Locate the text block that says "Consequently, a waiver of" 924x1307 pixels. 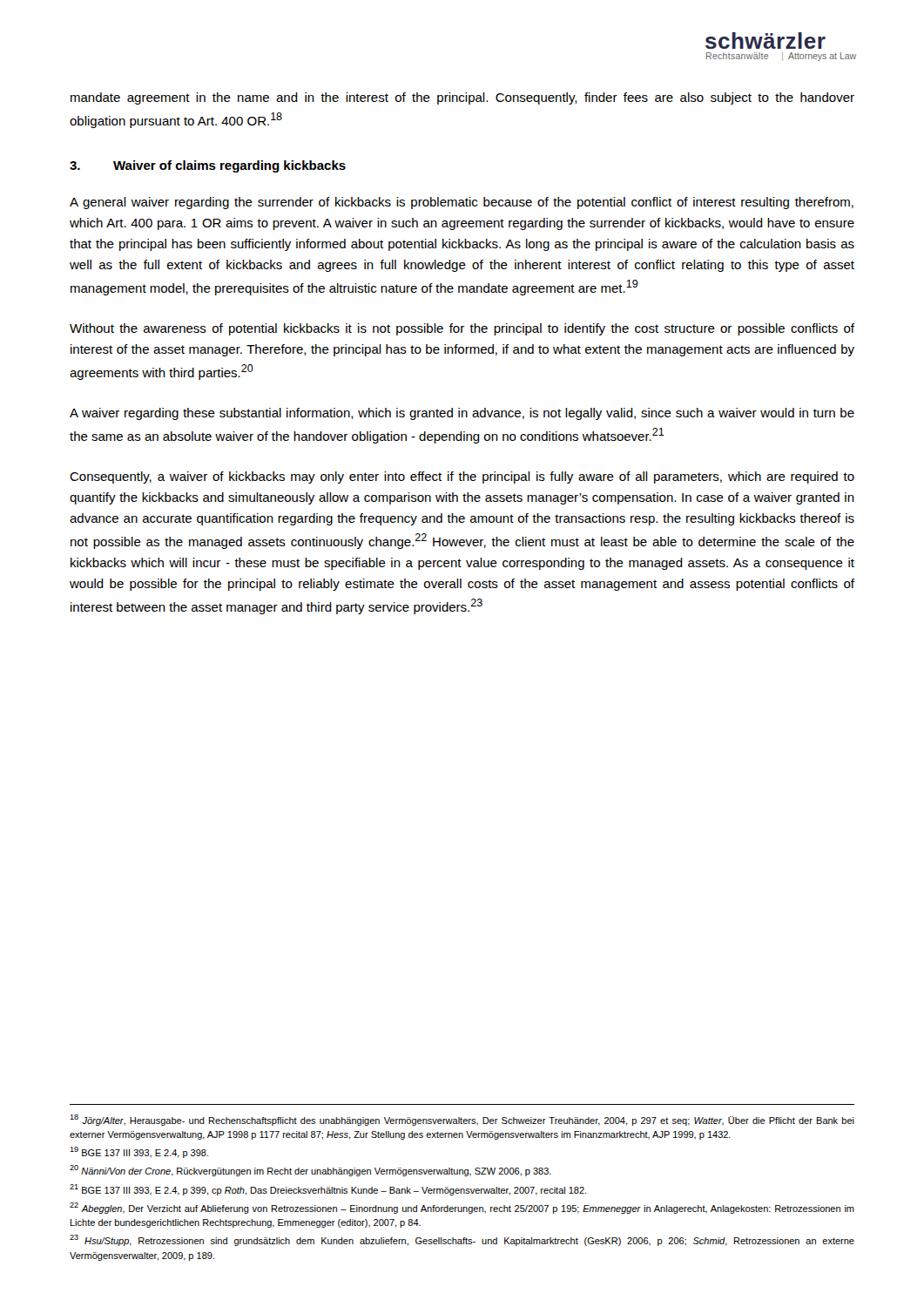462,542
